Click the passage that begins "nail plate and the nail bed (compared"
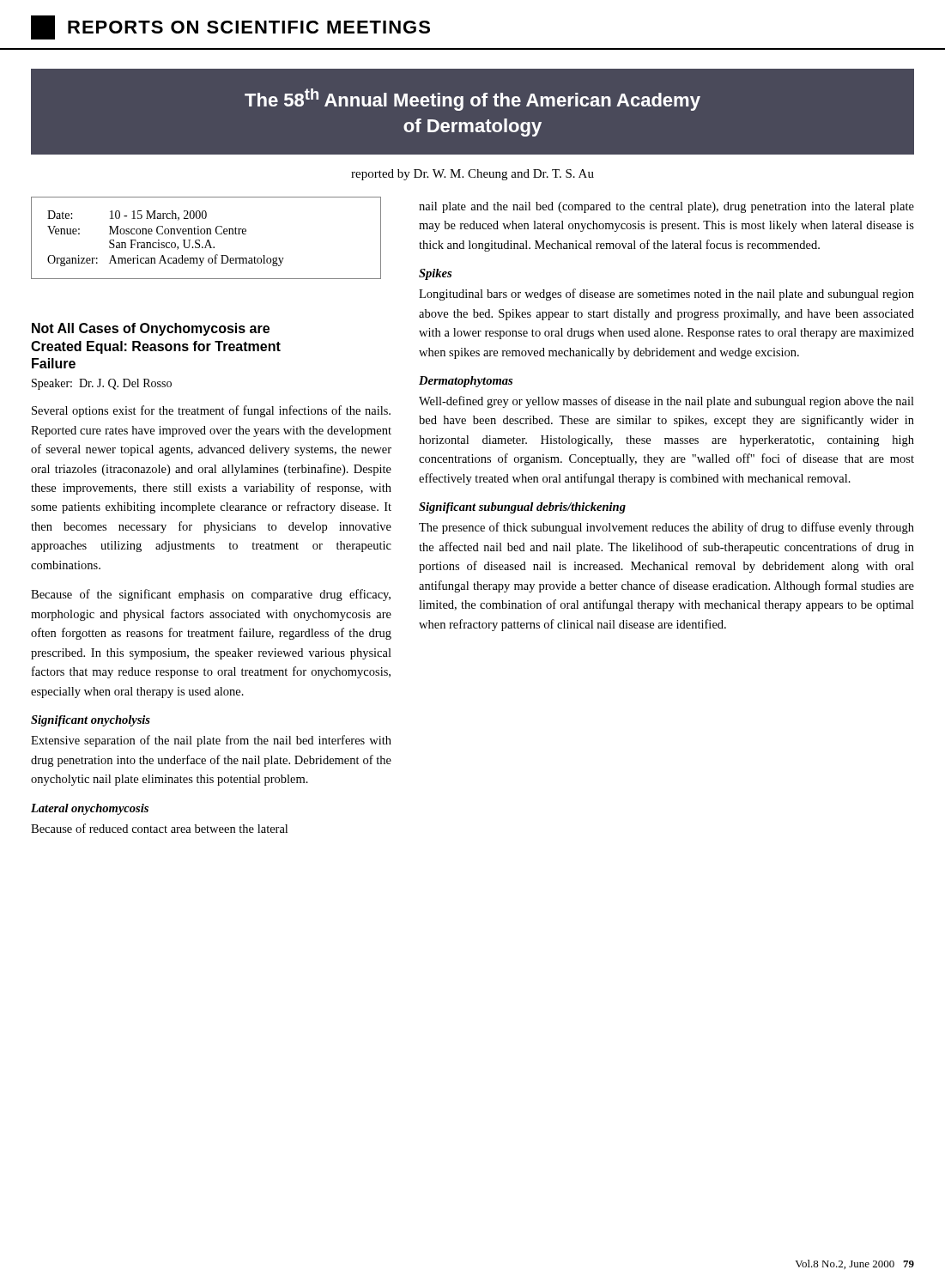The image size is (945, 1288). 666,225
